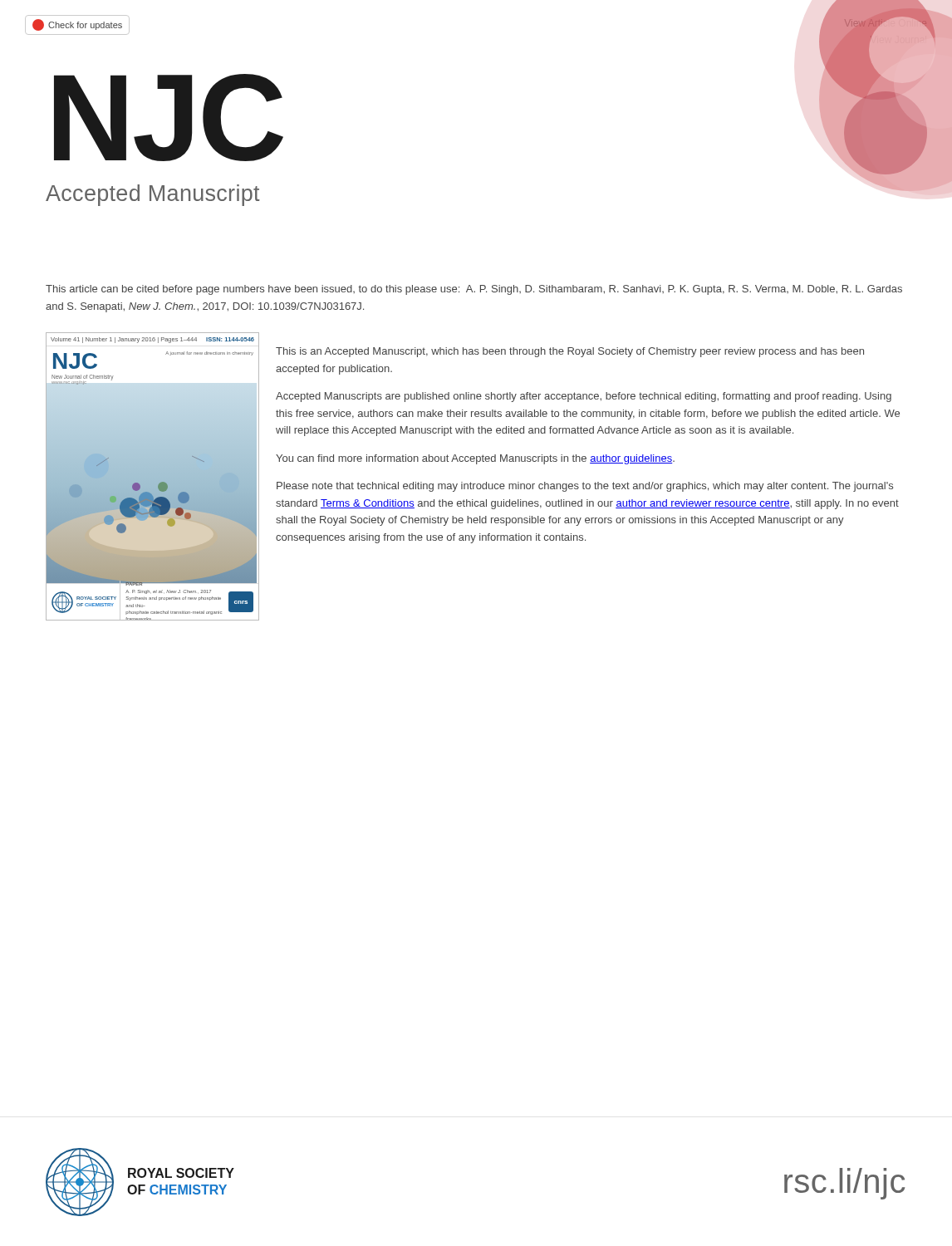
Task: Locate the title
Action: coord(165,132)
